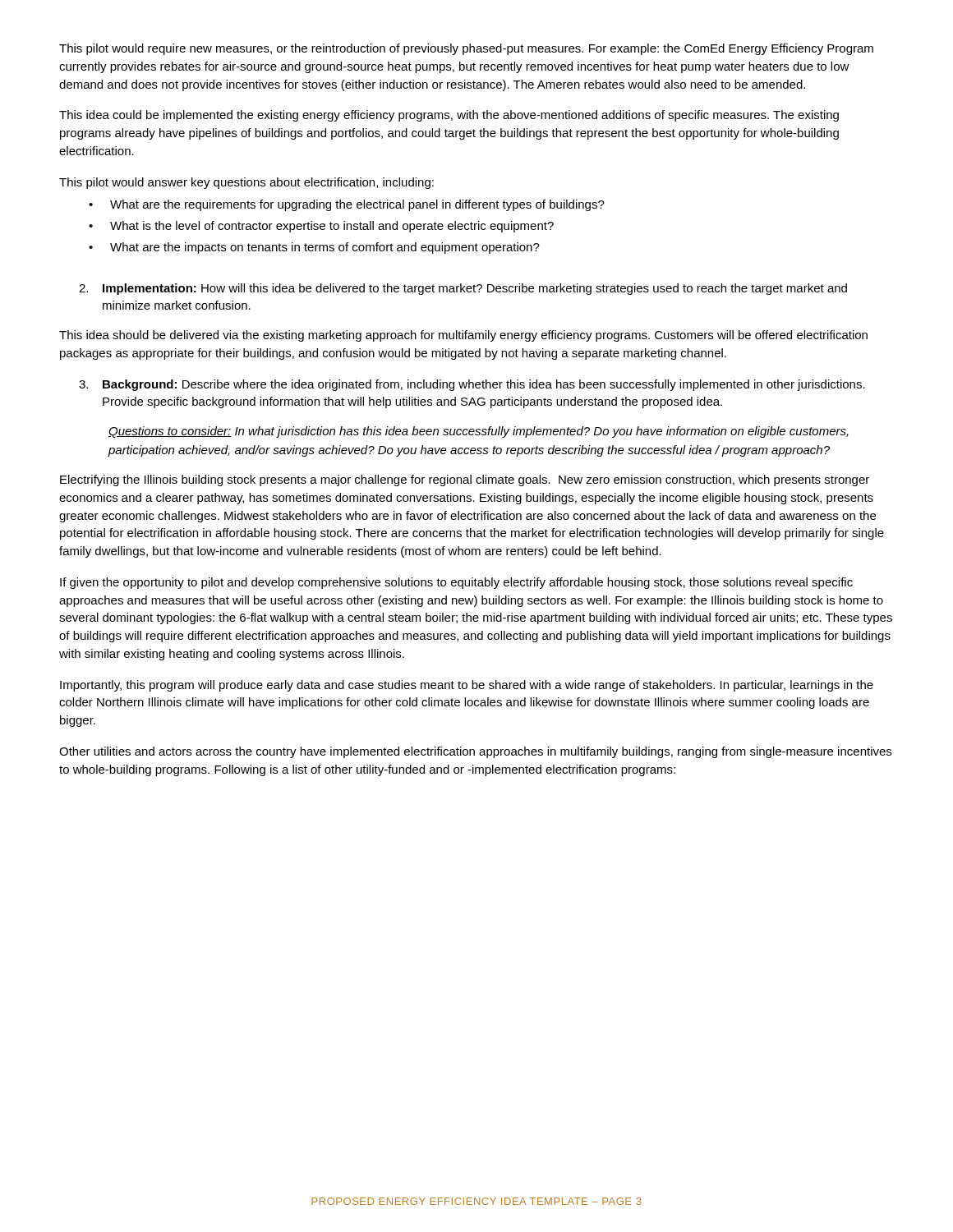Where is the passage that starts "• What is the"?

tap(321, 226)
